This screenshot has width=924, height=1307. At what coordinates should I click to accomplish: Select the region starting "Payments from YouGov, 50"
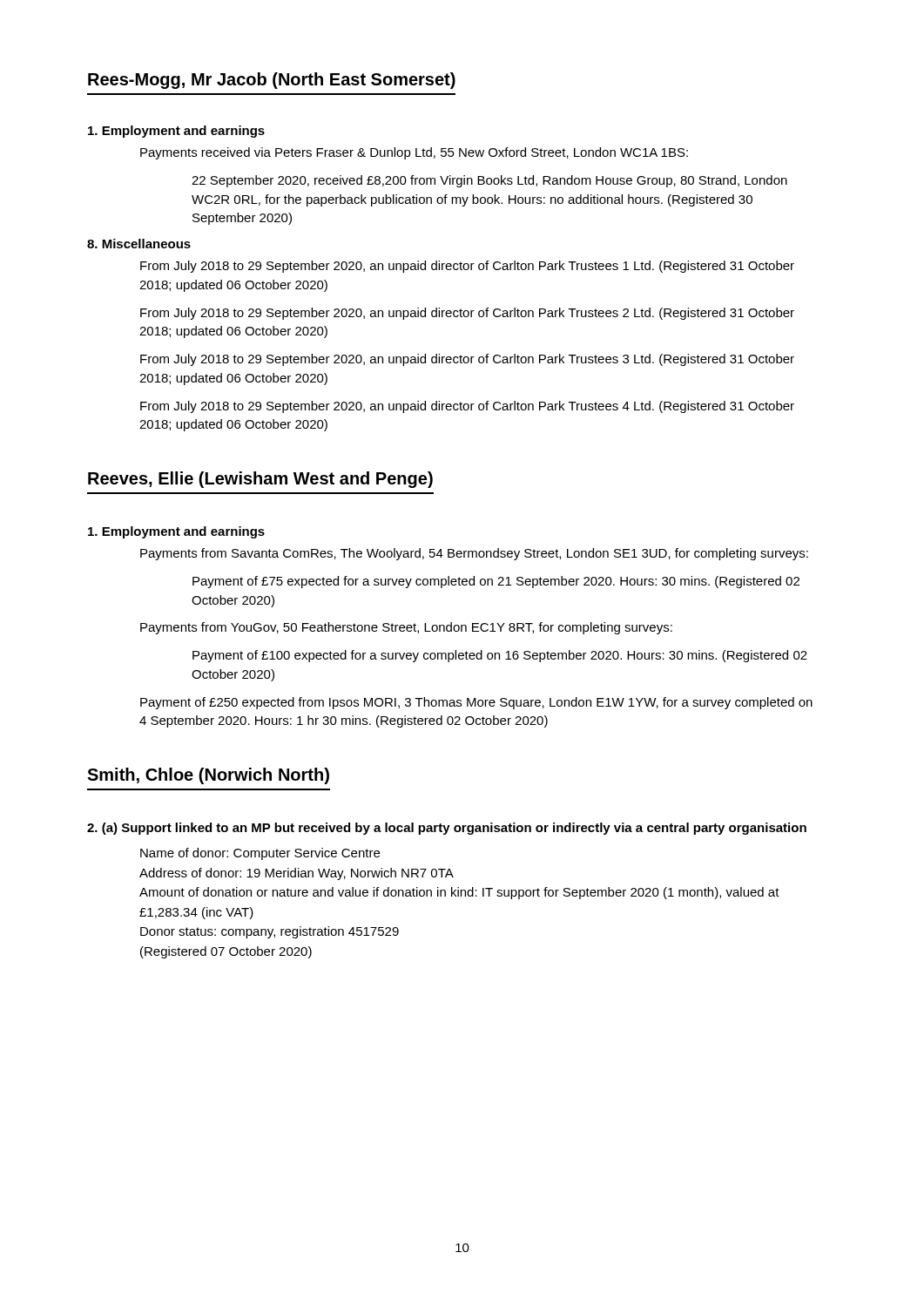pos(406,627)
